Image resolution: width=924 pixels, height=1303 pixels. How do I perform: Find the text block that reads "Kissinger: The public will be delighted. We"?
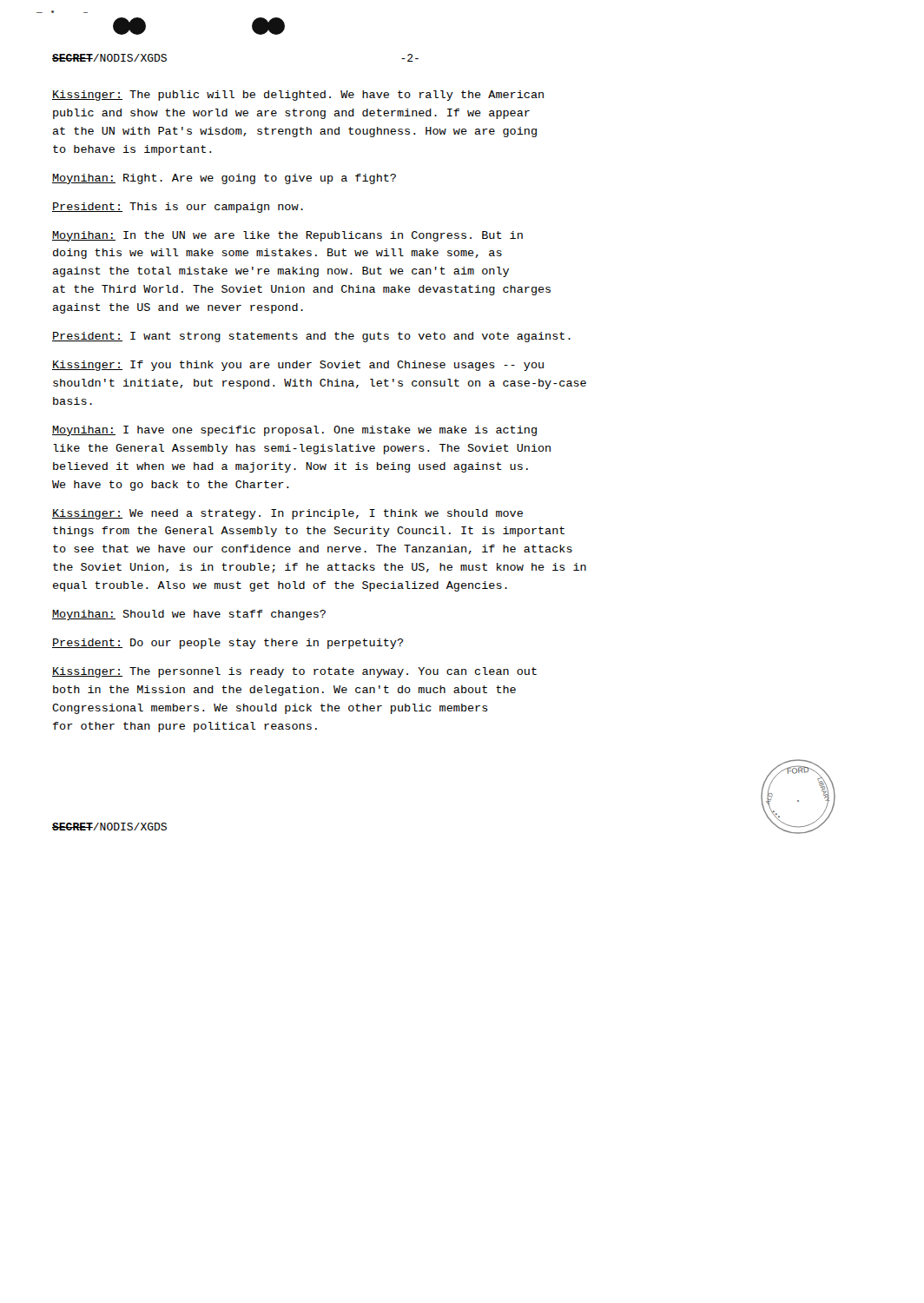[x=298, y=122]
